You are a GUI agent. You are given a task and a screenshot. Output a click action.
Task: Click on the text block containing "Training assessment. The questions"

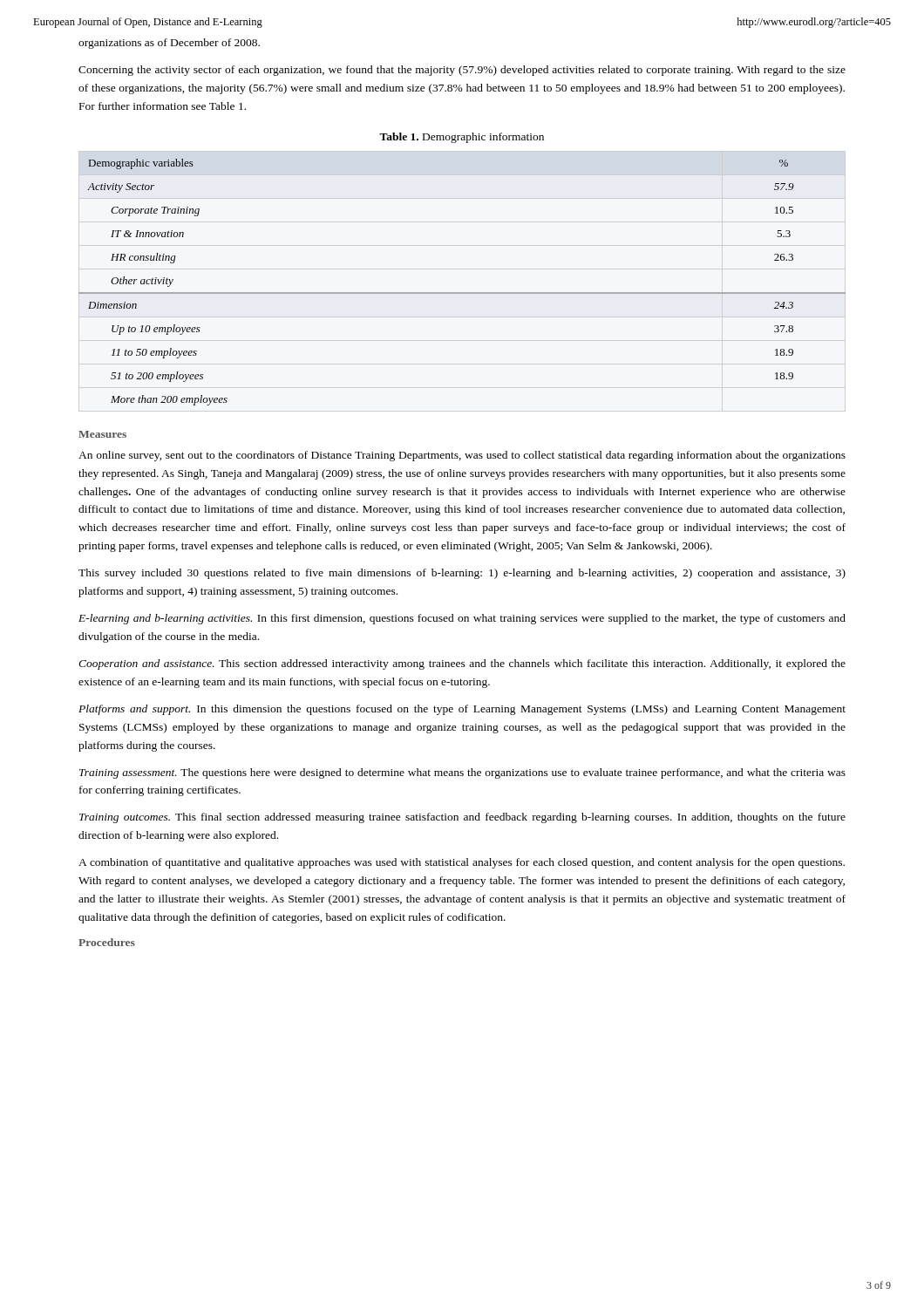tap(462, 782)
